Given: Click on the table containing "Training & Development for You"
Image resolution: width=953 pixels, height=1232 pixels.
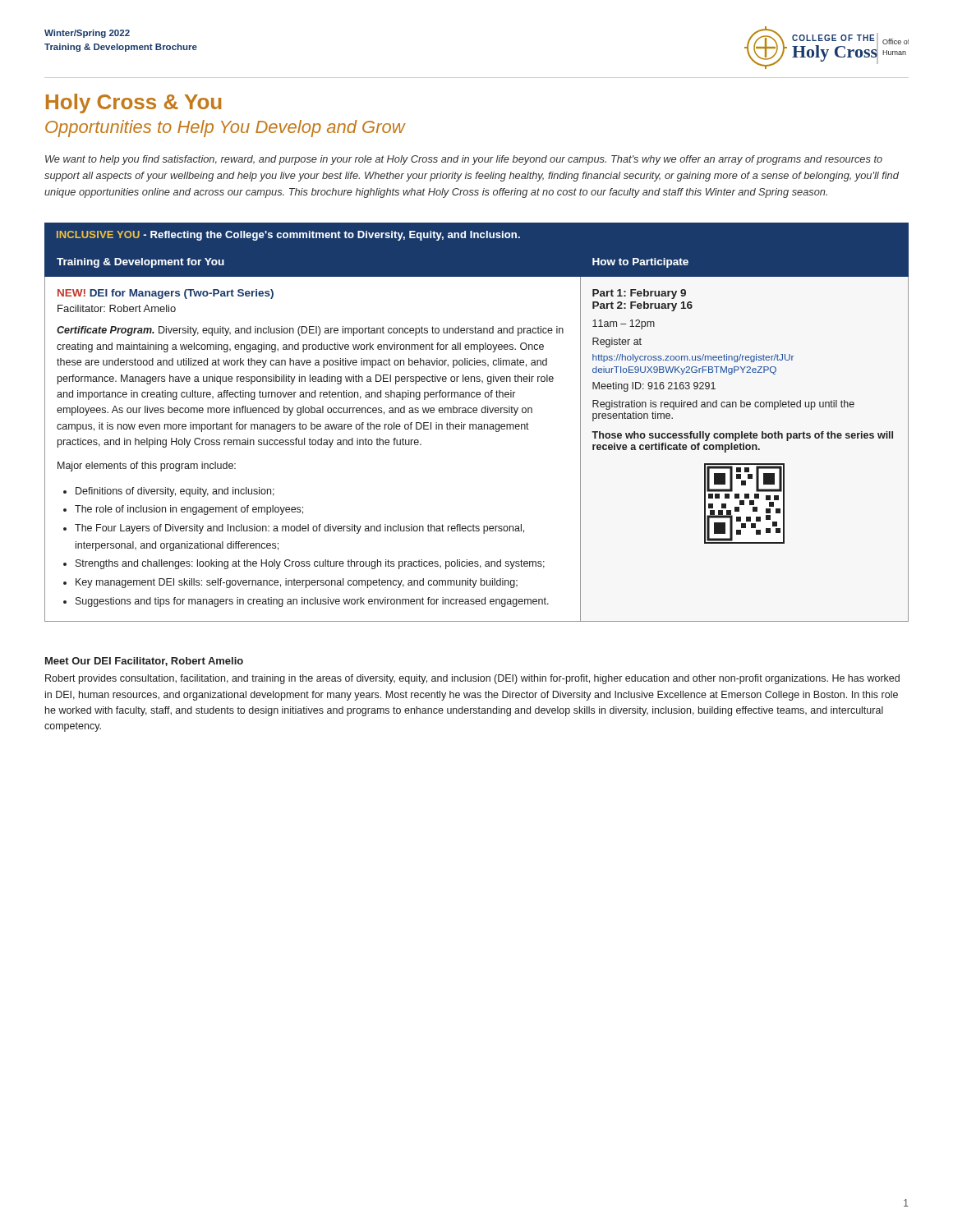Looking at the screenshot, I should pyautogui.click(x=476, y=434).
